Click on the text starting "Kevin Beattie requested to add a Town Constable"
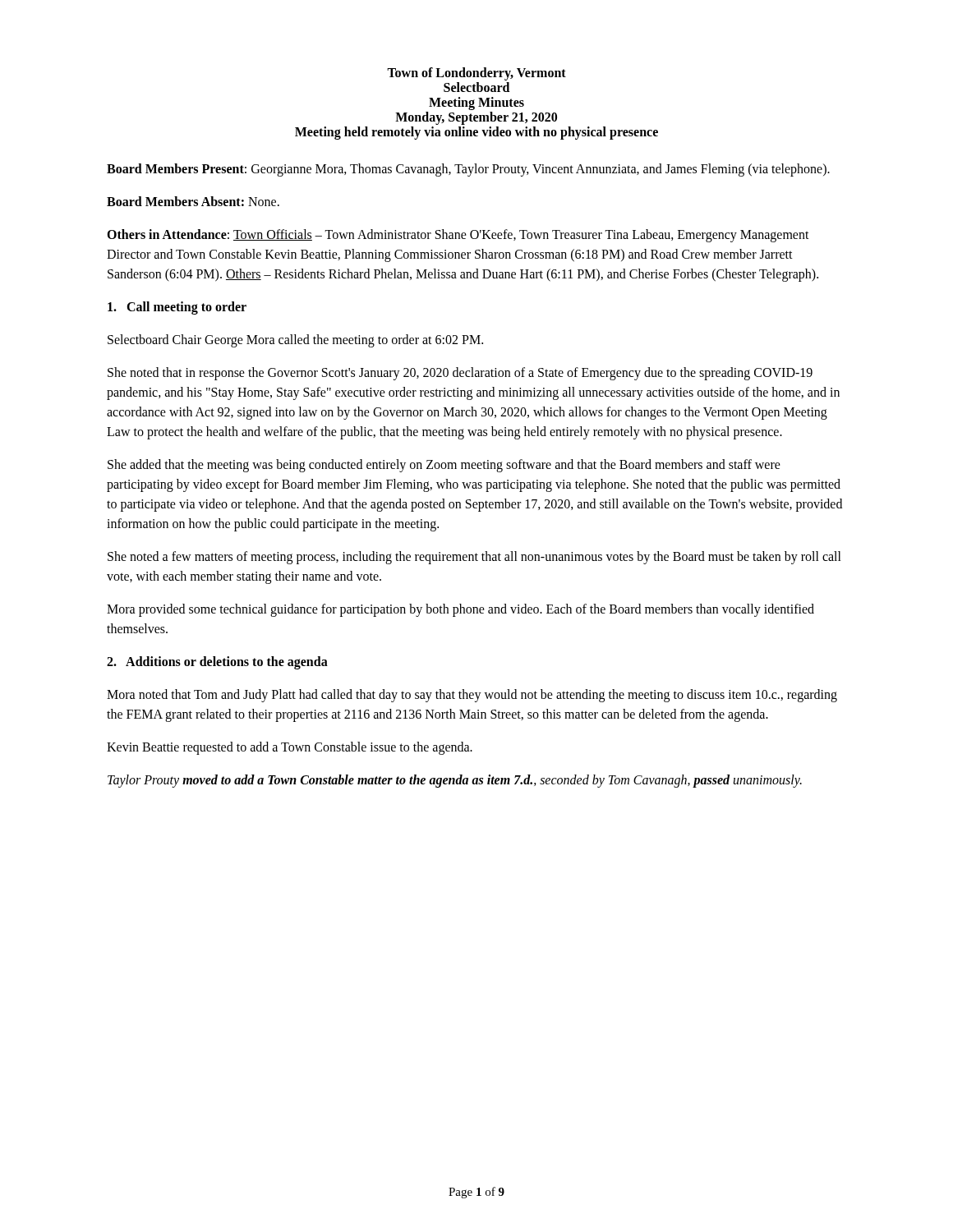Screen dimensions: 1232x953 point(290,747)
